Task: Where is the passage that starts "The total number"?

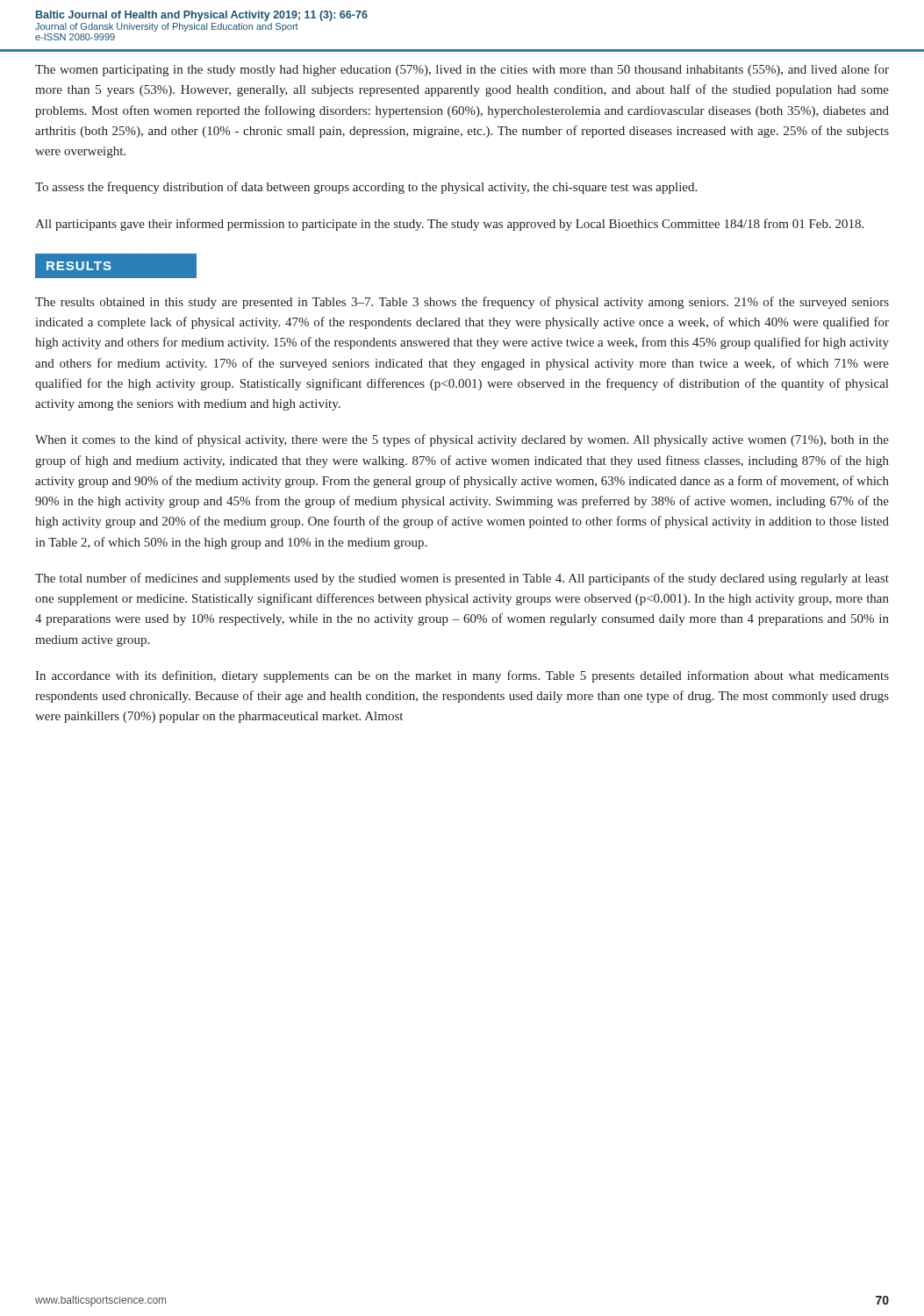Action: [x=462, y=609]
